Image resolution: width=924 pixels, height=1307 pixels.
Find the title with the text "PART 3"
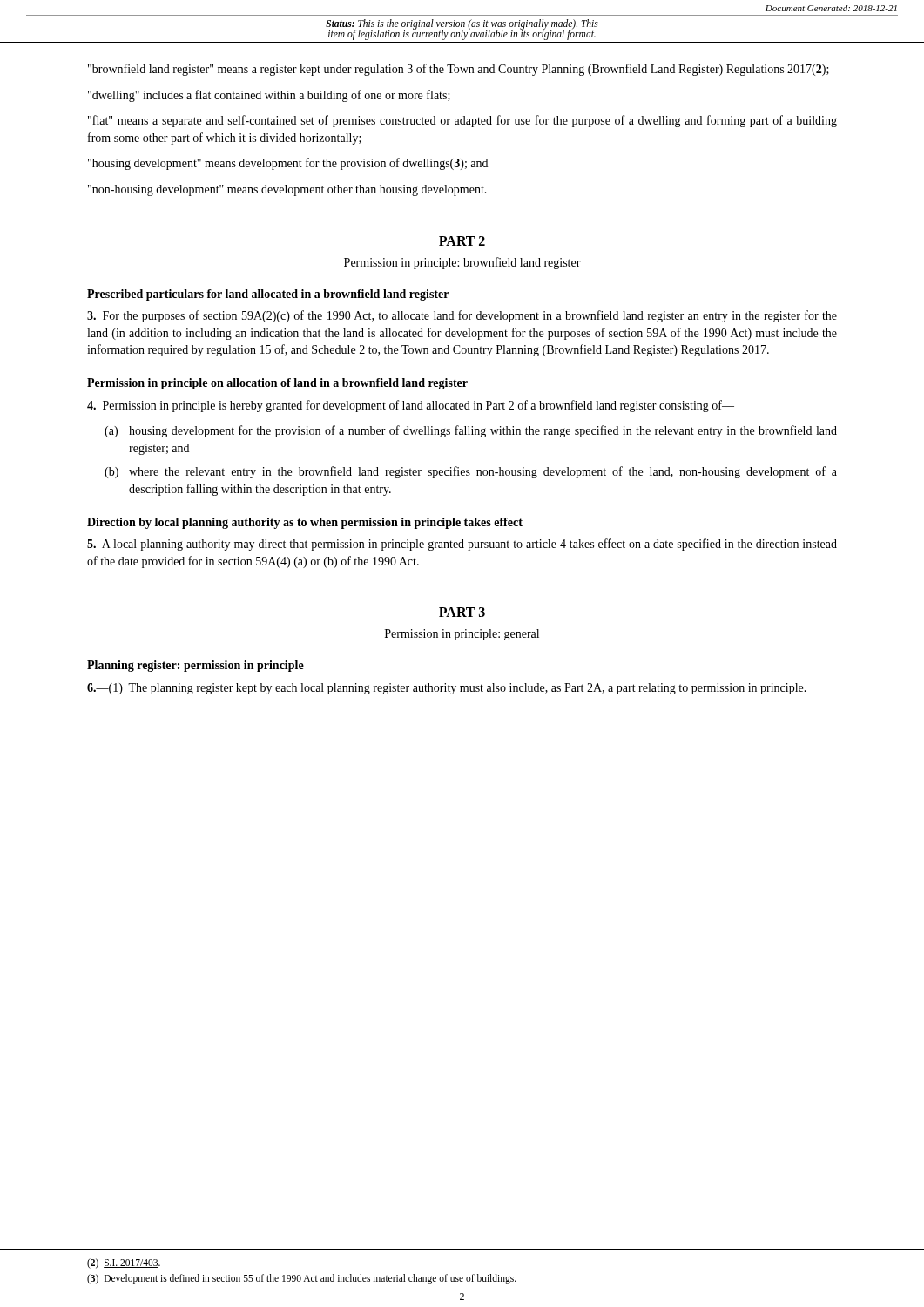click(x=462, y=612)
